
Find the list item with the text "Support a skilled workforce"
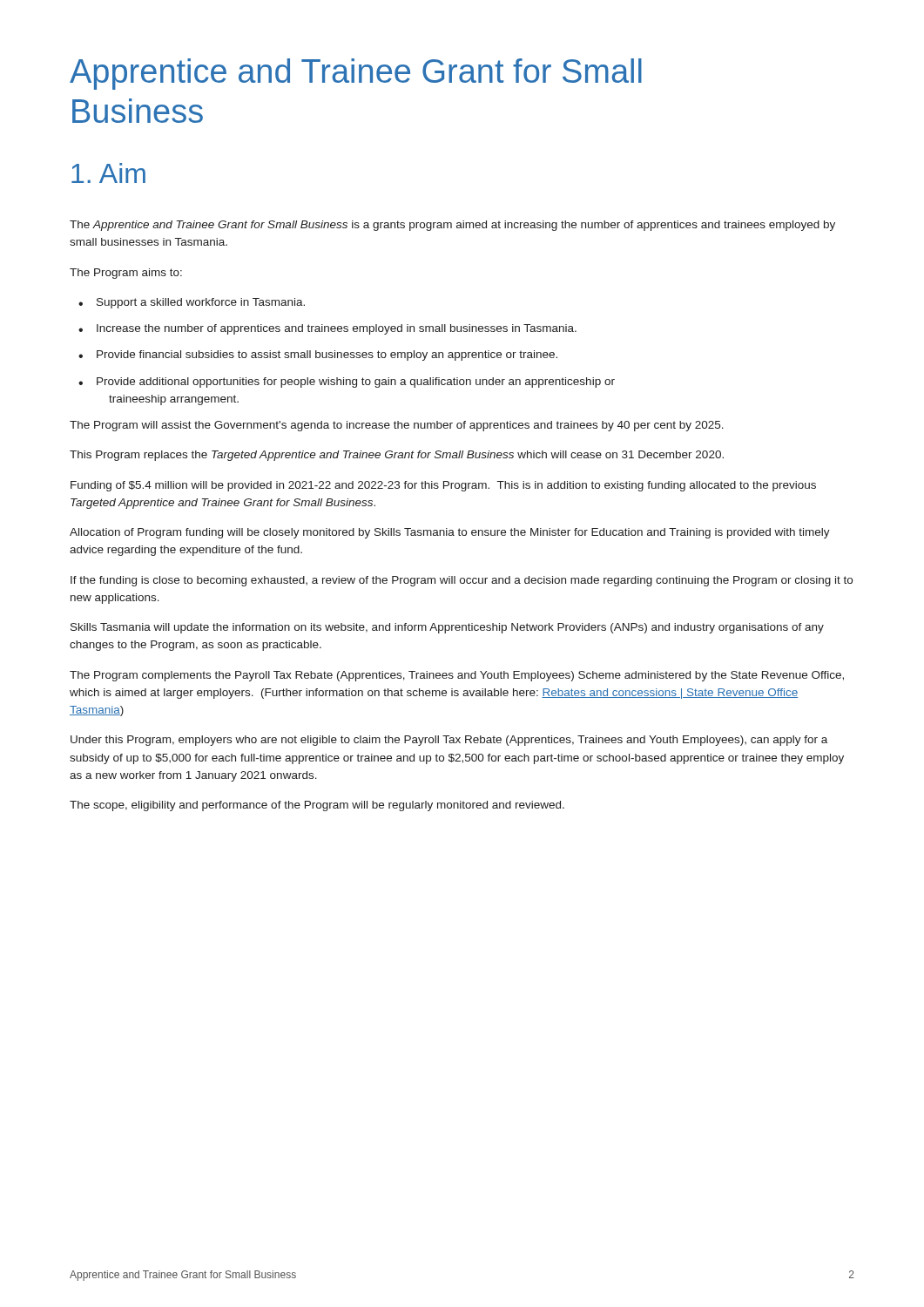(192, 303)
